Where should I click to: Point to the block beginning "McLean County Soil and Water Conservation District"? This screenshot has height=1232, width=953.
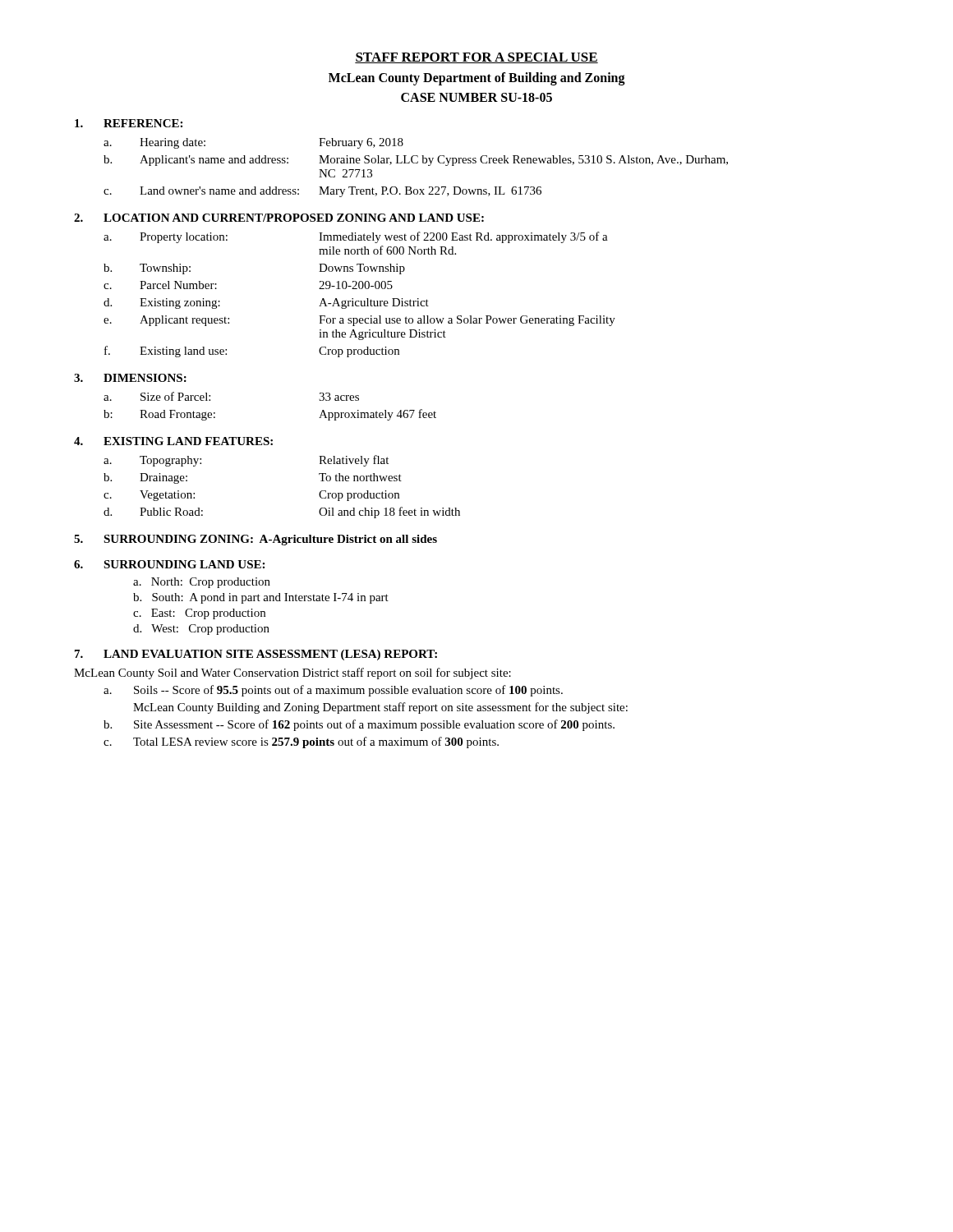pos(293,673)
